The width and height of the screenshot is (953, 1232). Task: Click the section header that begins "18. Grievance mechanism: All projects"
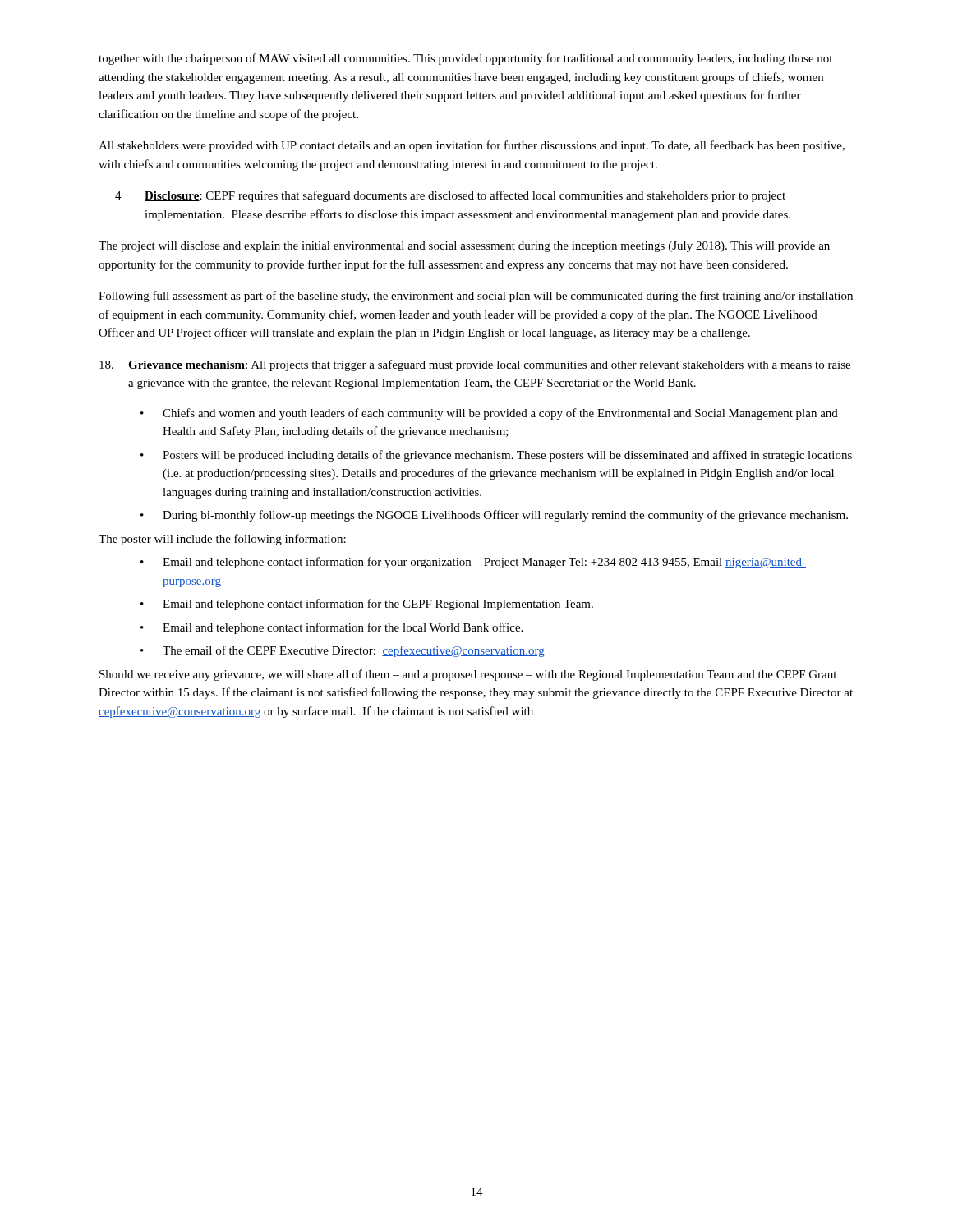click(x=476, y=374)
